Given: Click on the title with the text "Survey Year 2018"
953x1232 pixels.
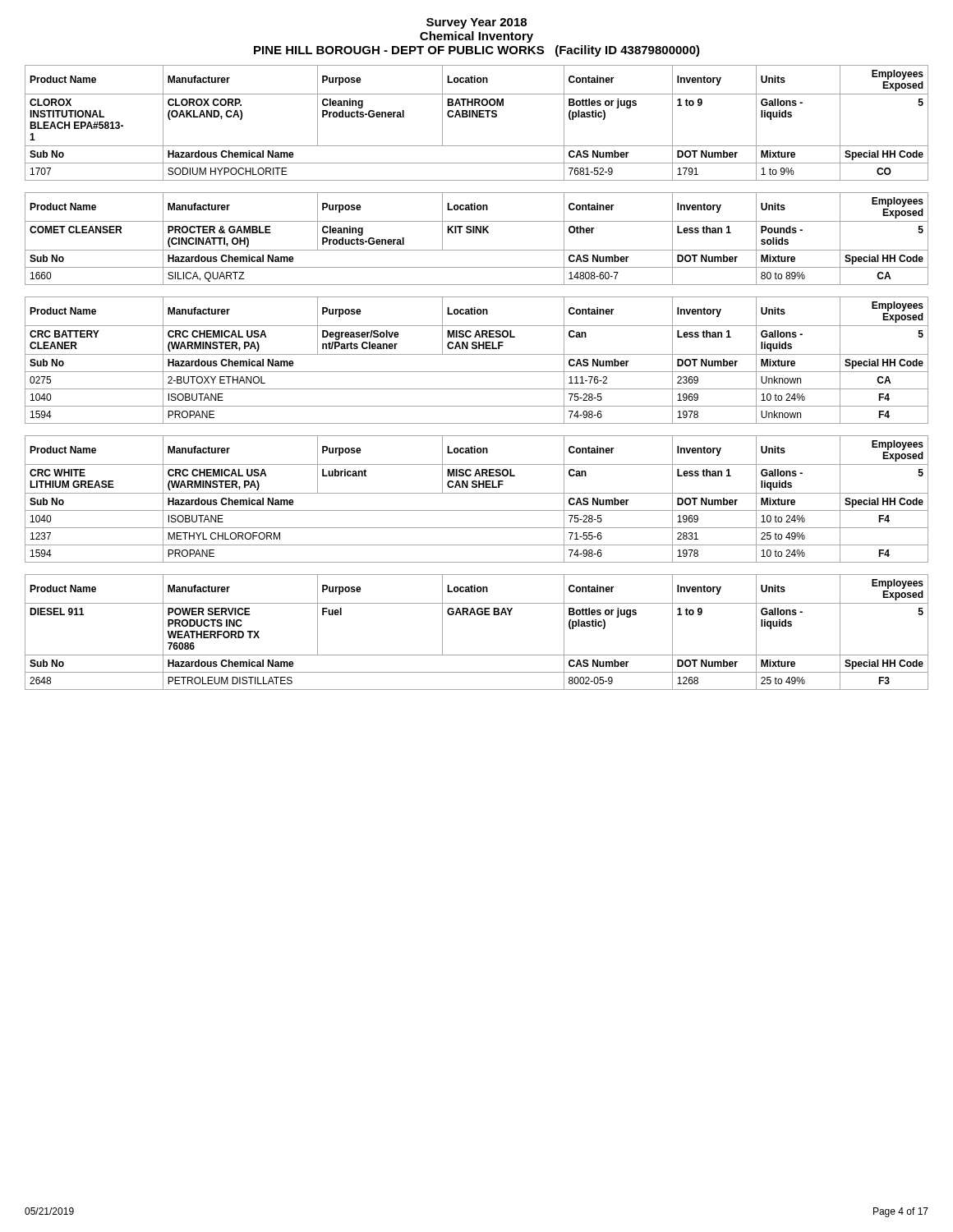Looking at the screenshot, I should point(476,36).
